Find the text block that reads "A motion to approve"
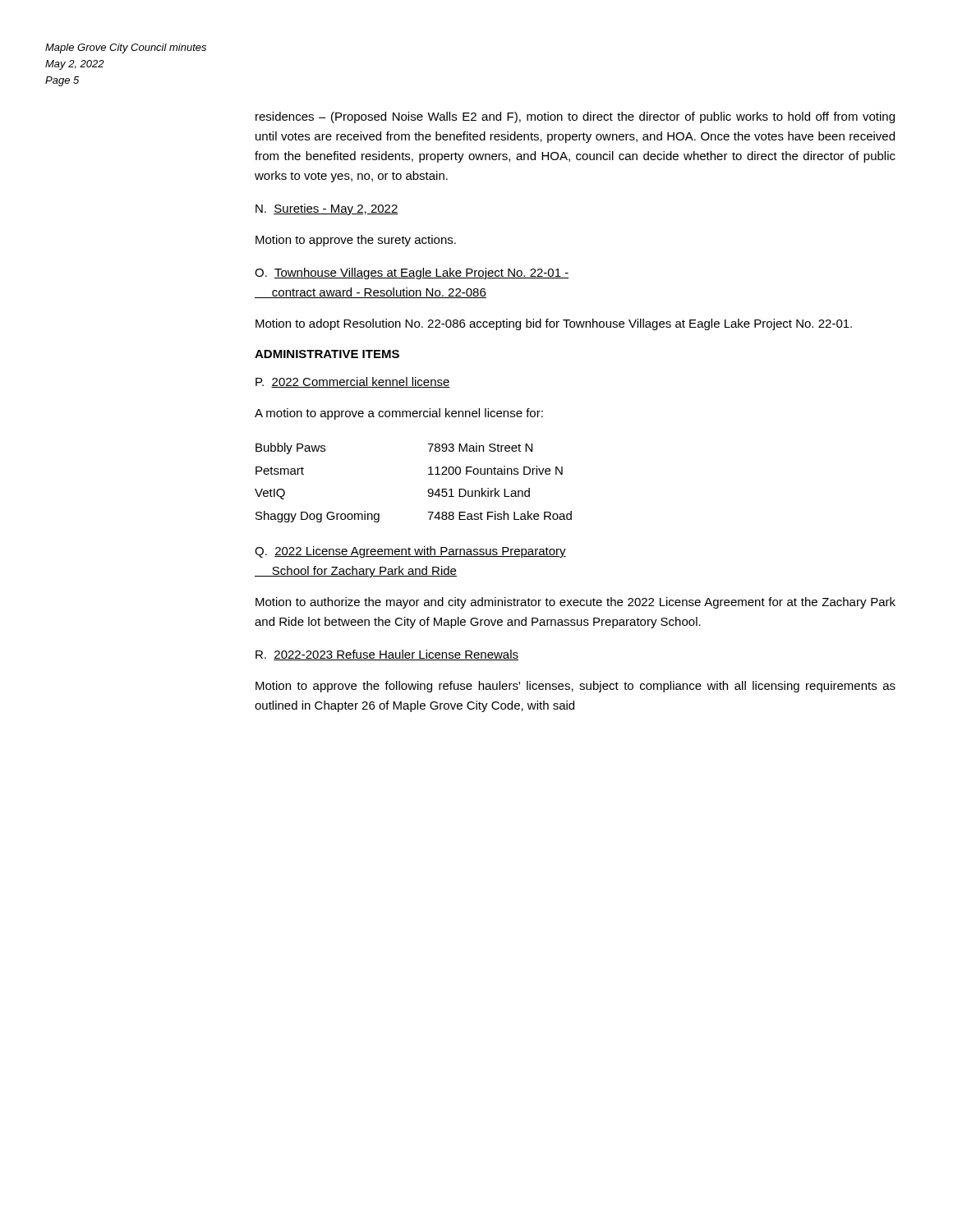The width and height of the screenshot is (953, 1232). tap(399, 413)
